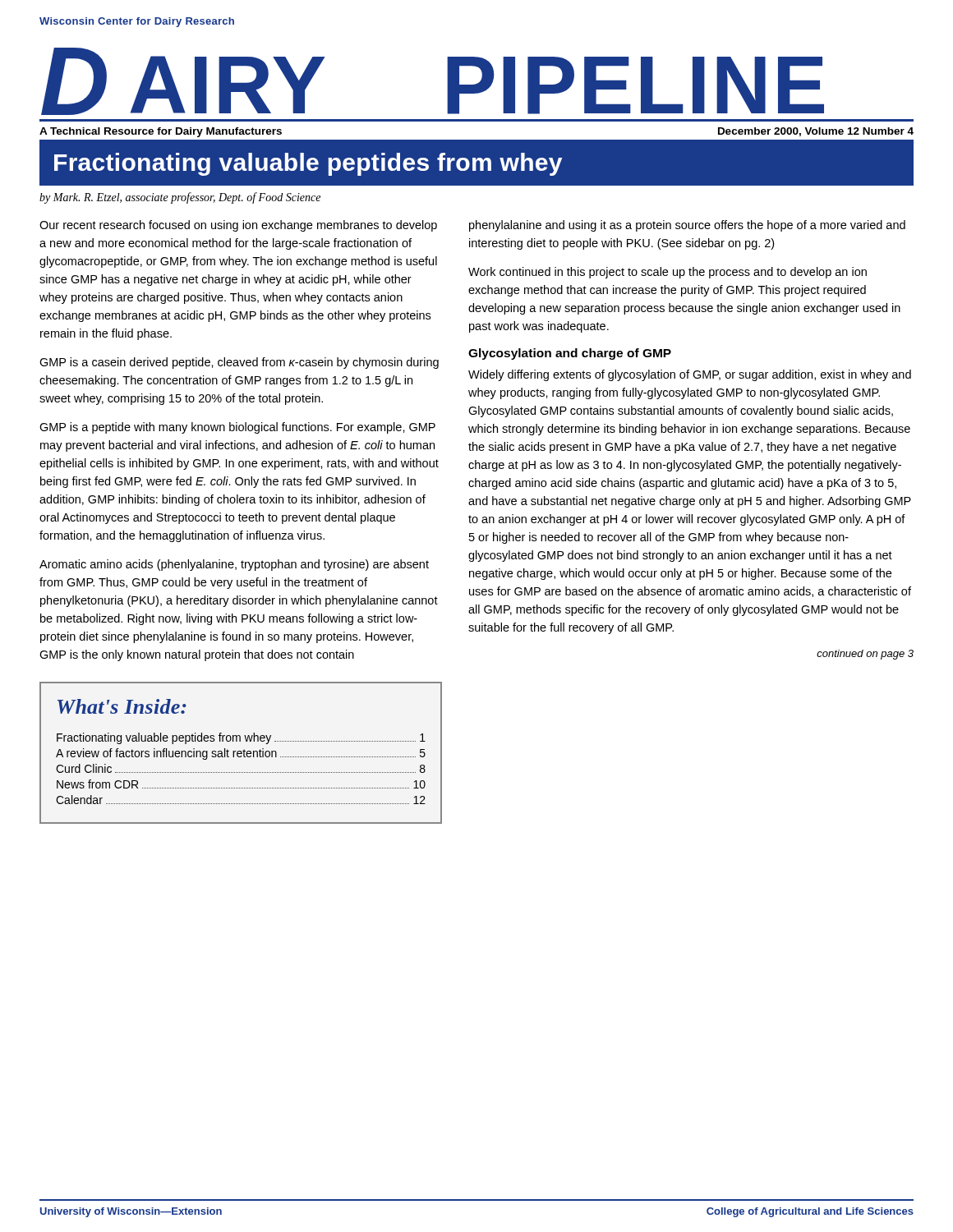Select the region starting "Work continued in this project to"
Image resolution: width=953 pixels, height=1232 pixels.
685,299
